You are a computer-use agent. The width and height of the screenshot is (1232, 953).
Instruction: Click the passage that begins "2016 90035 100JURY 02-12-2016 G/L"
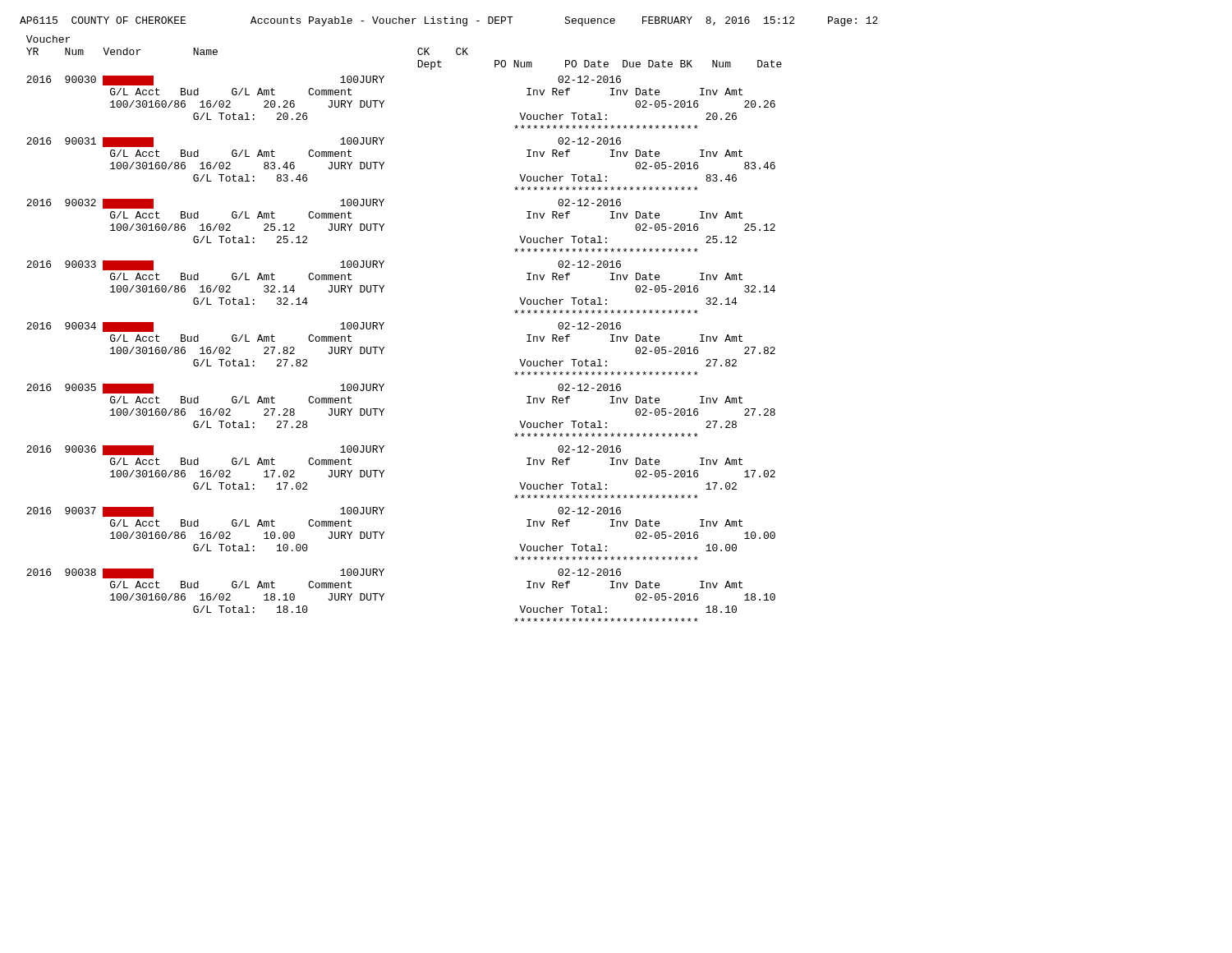pos(616,413)
